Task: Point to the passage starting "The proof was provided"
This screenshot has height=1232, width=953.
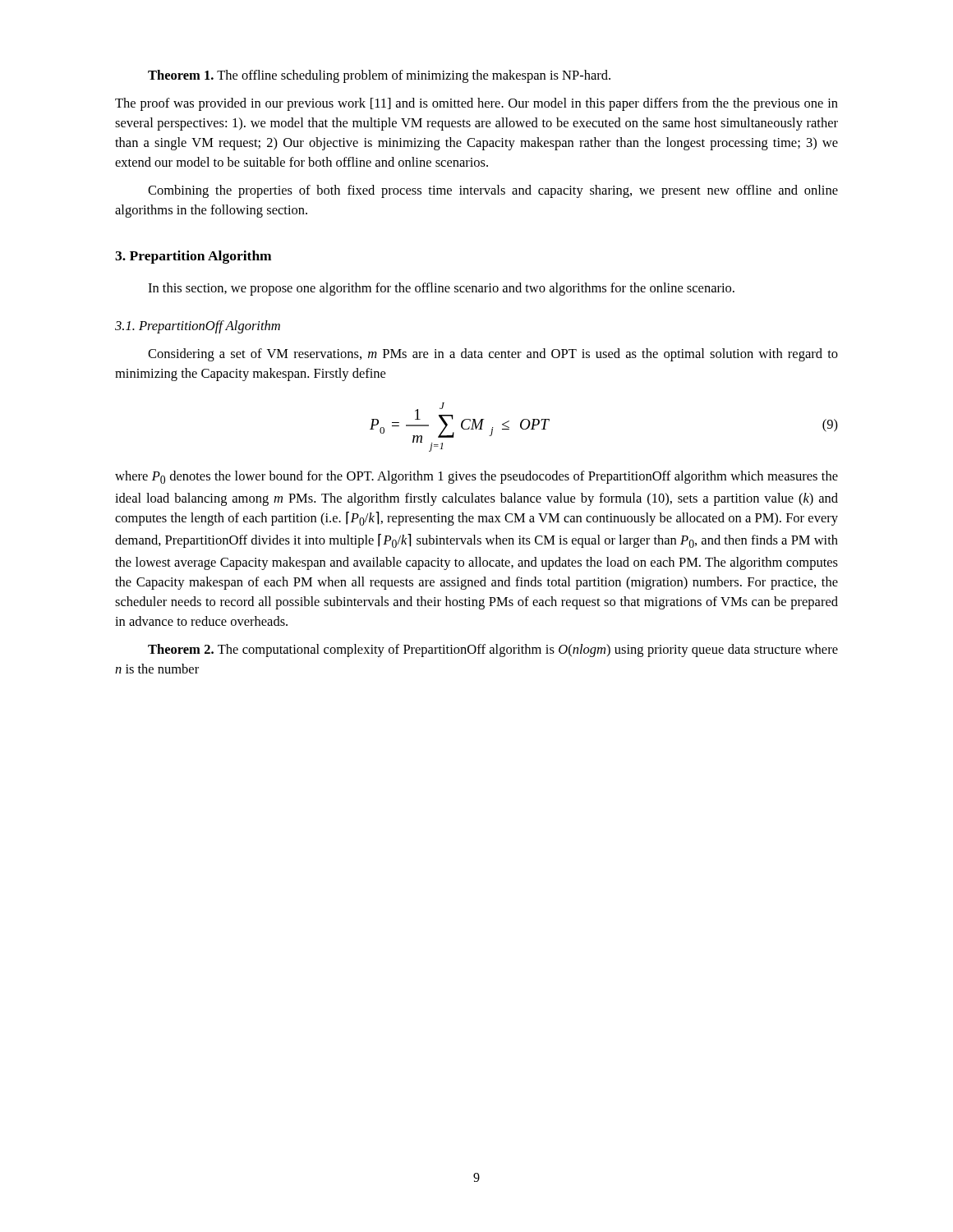Action: [476, 133]
